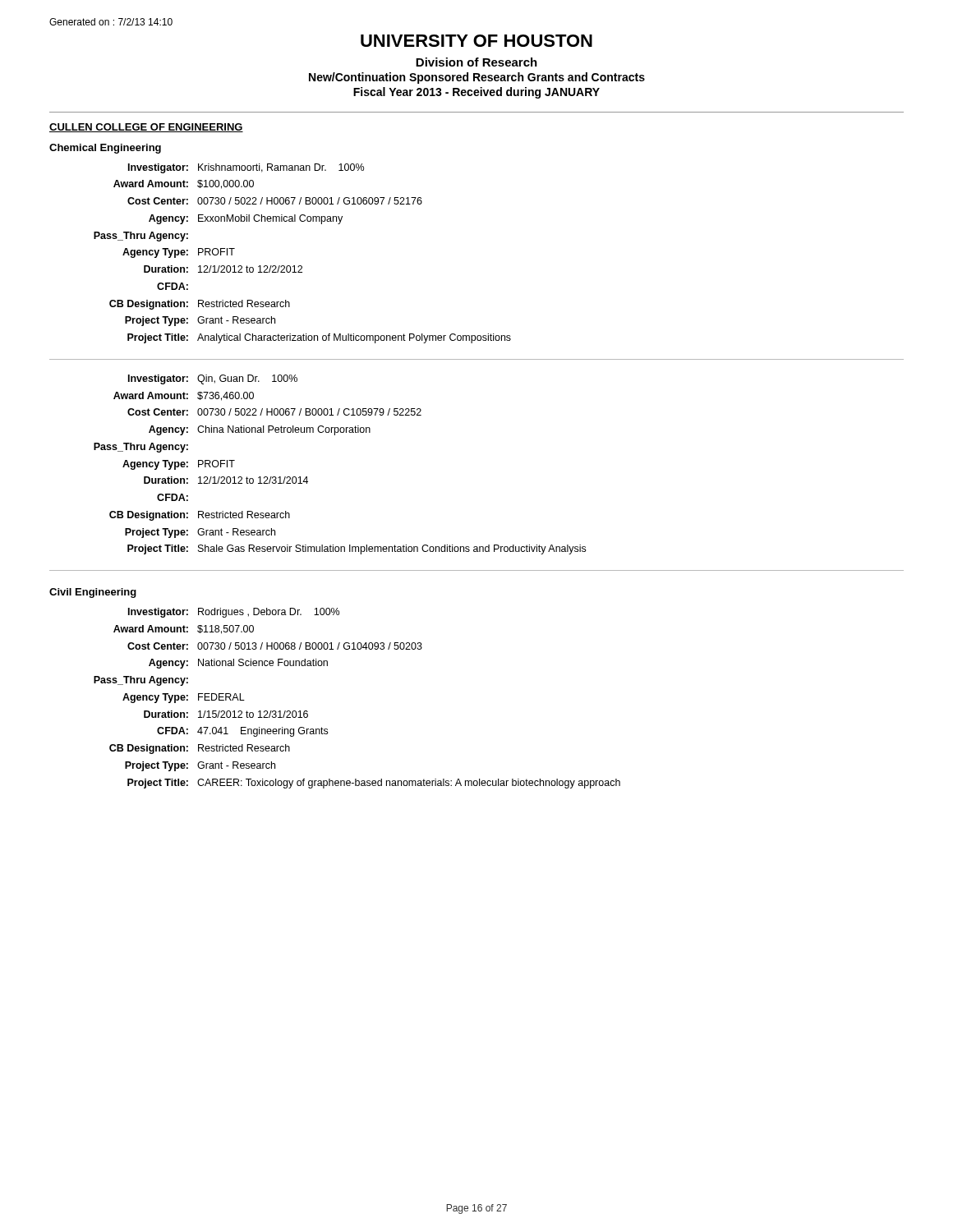953x1232 pixels.
Task: Find the section header on this page that starts "Fiscal Year 2013 -"
Action: point(476,92)
